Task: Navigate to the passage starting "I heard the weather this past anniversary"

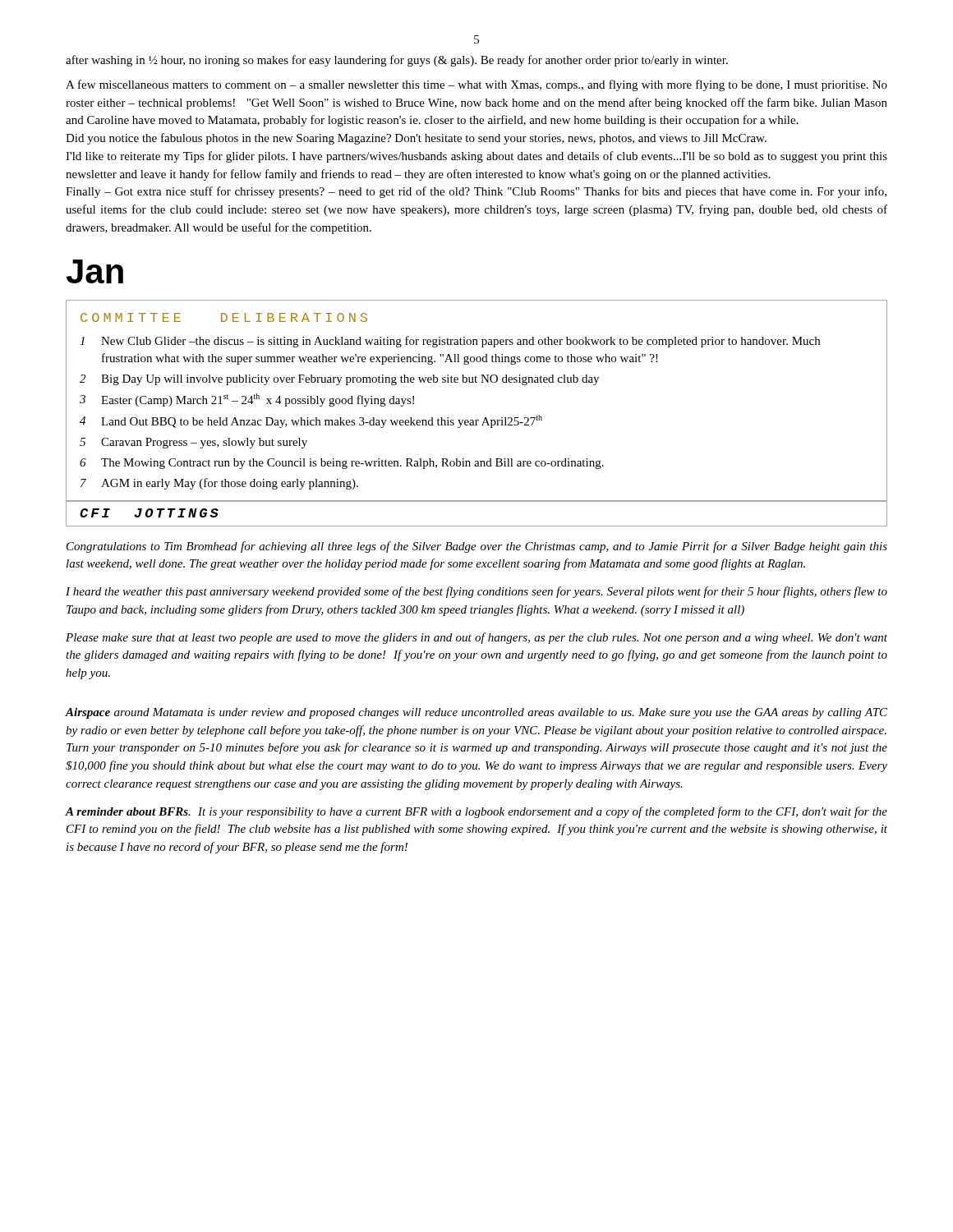Action: (x=476, y=600)
